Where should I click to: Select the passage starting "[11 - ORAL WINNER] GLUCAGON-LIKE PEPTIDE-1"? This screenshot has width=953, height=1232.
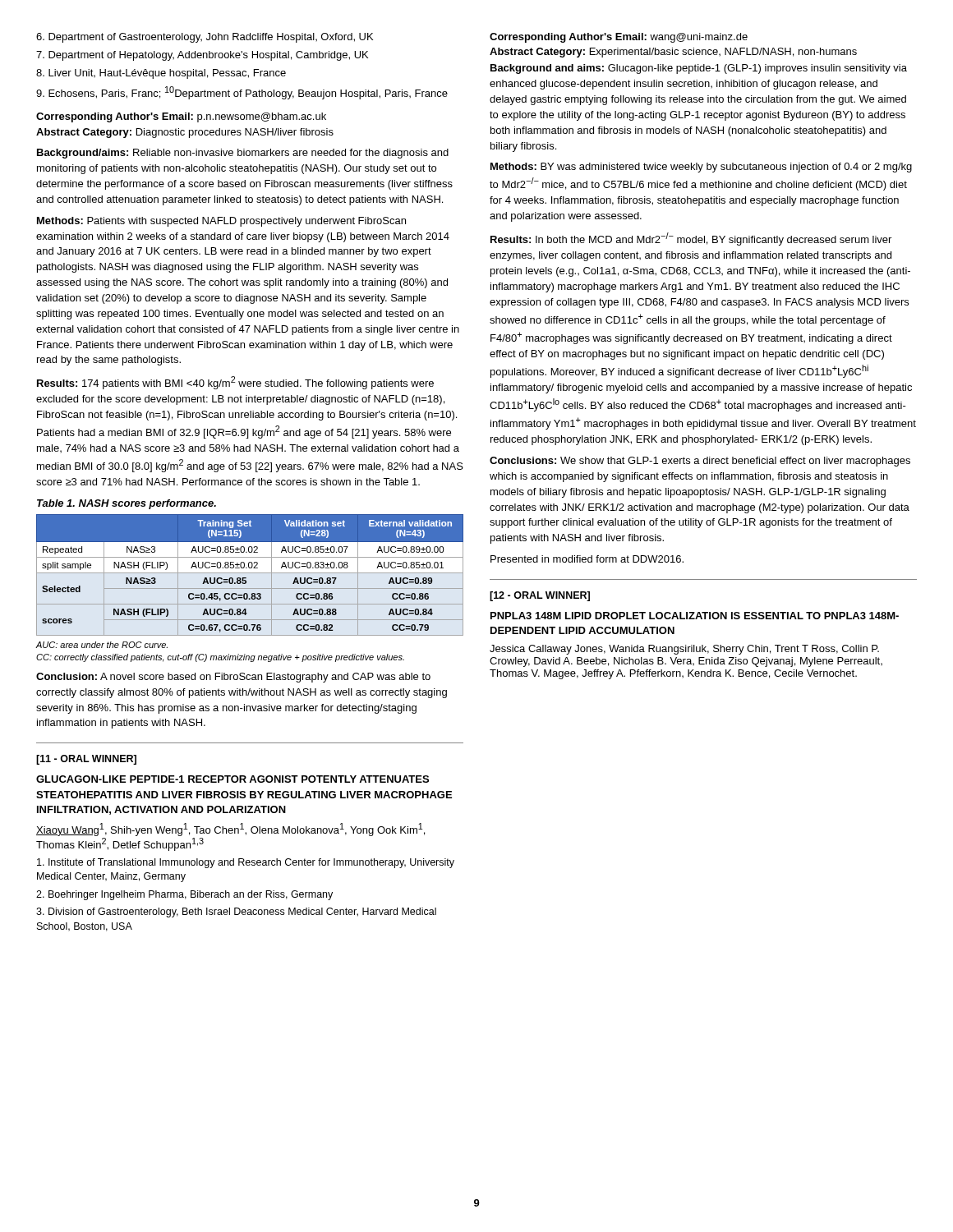click(x=250, y=784)
